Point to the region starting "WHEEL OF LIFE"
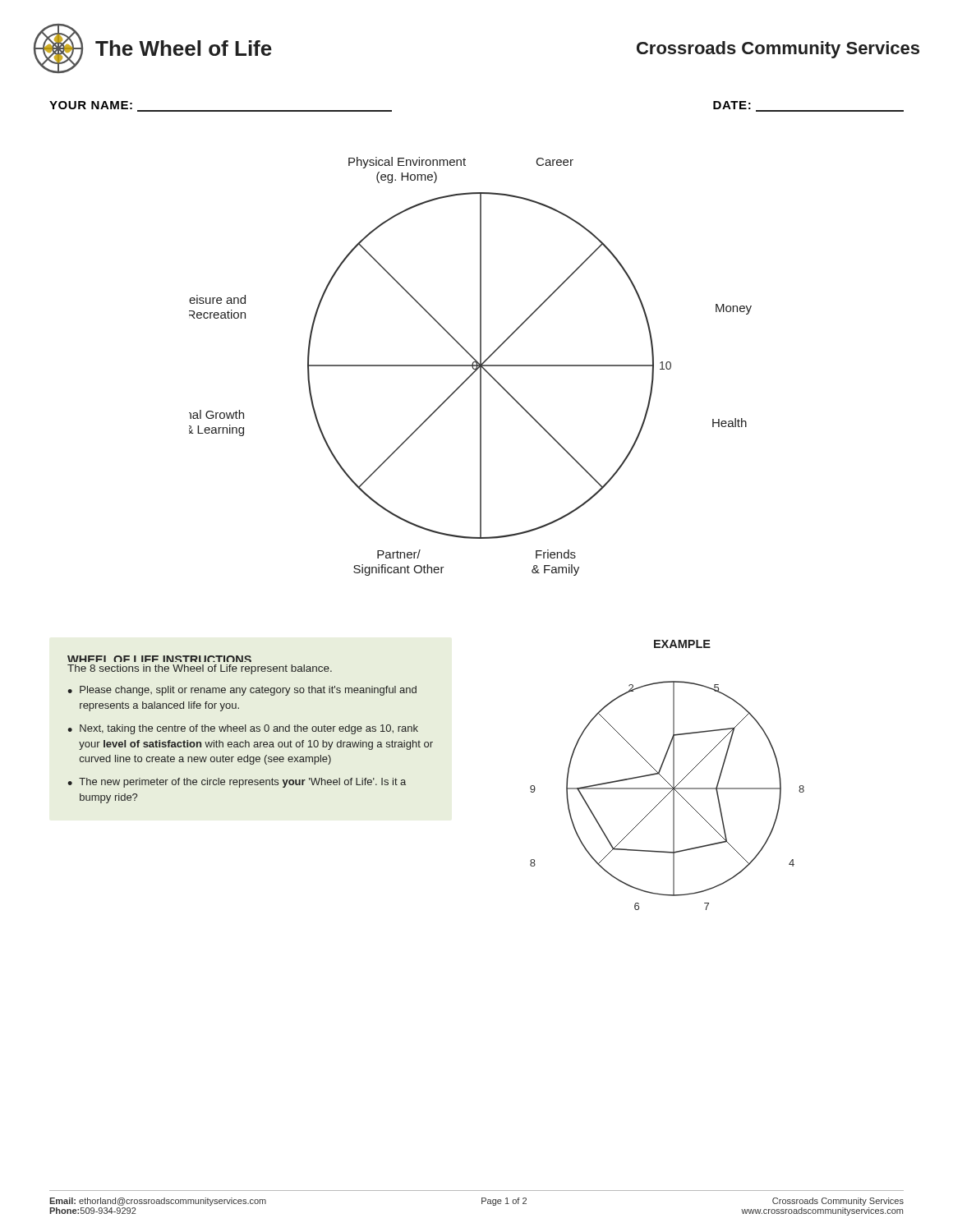The image size is (953, 1232). coord(160,660)
